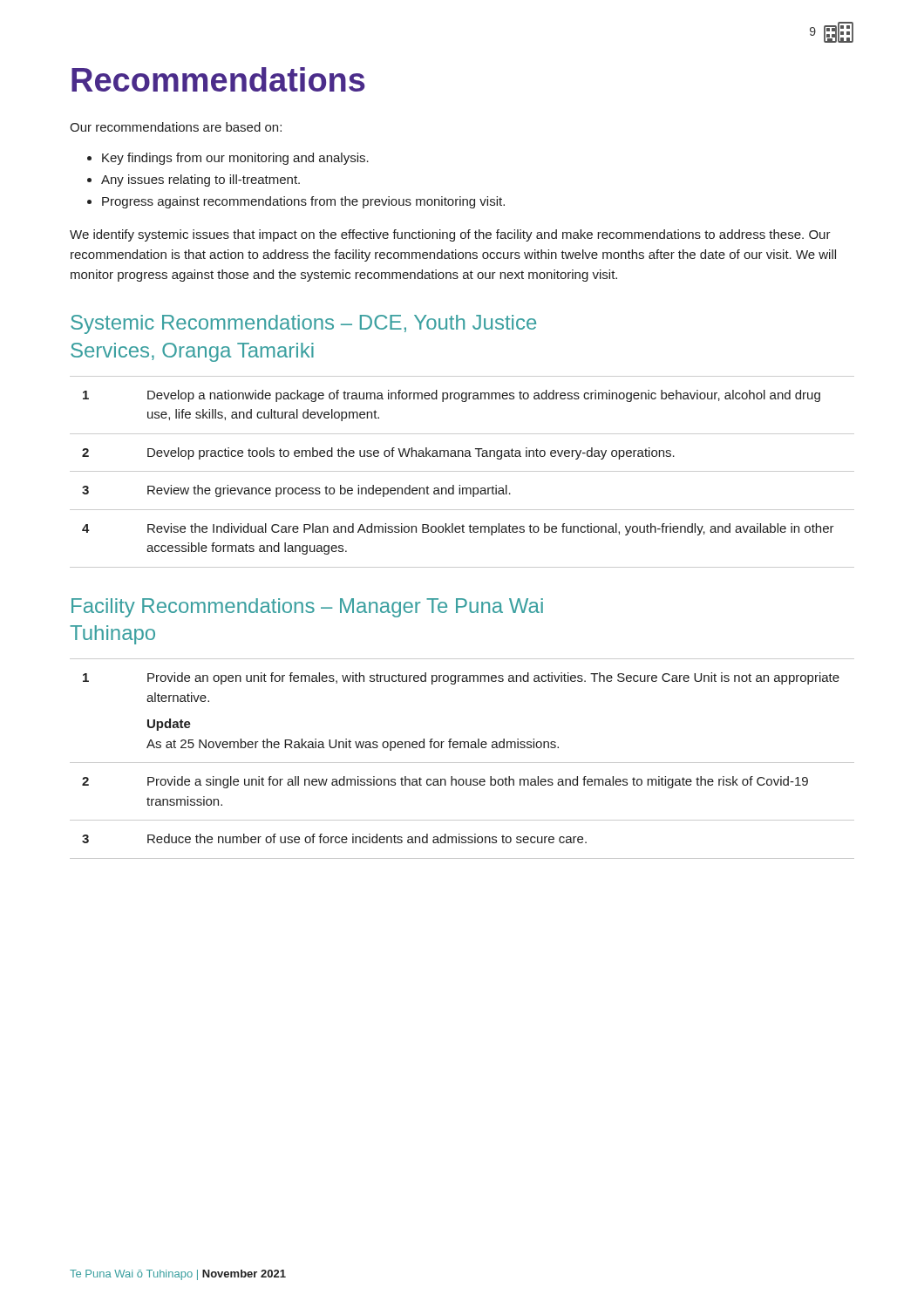The width and height of the screenshot is (924, 1308).
Task: Find the list item with the text "Any issues relating to"
Action: coord(201,179)
